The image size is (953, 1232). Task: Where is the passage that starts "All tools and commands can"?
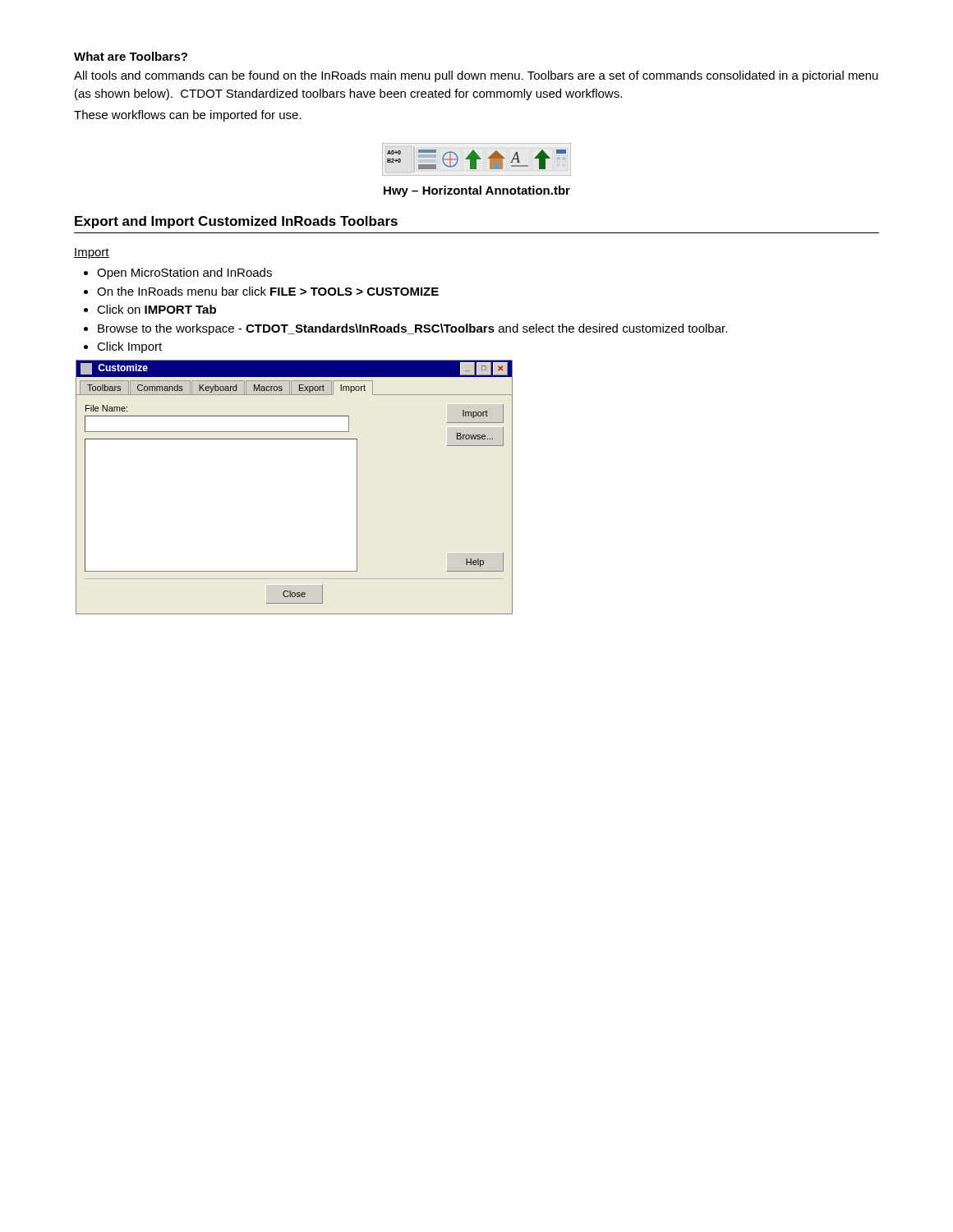point(476,84)
